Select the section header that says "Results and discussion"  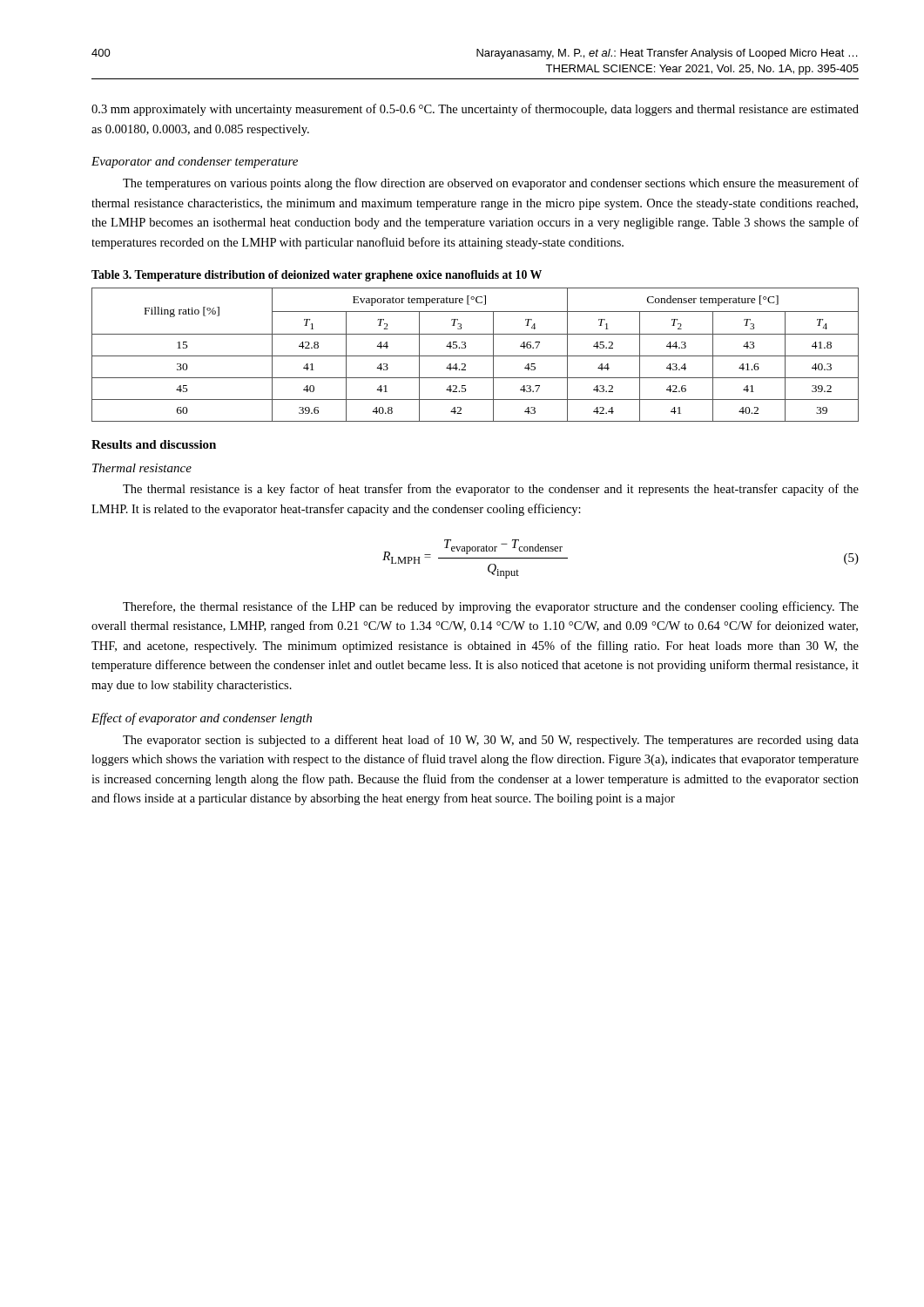(x=154, y=445)
